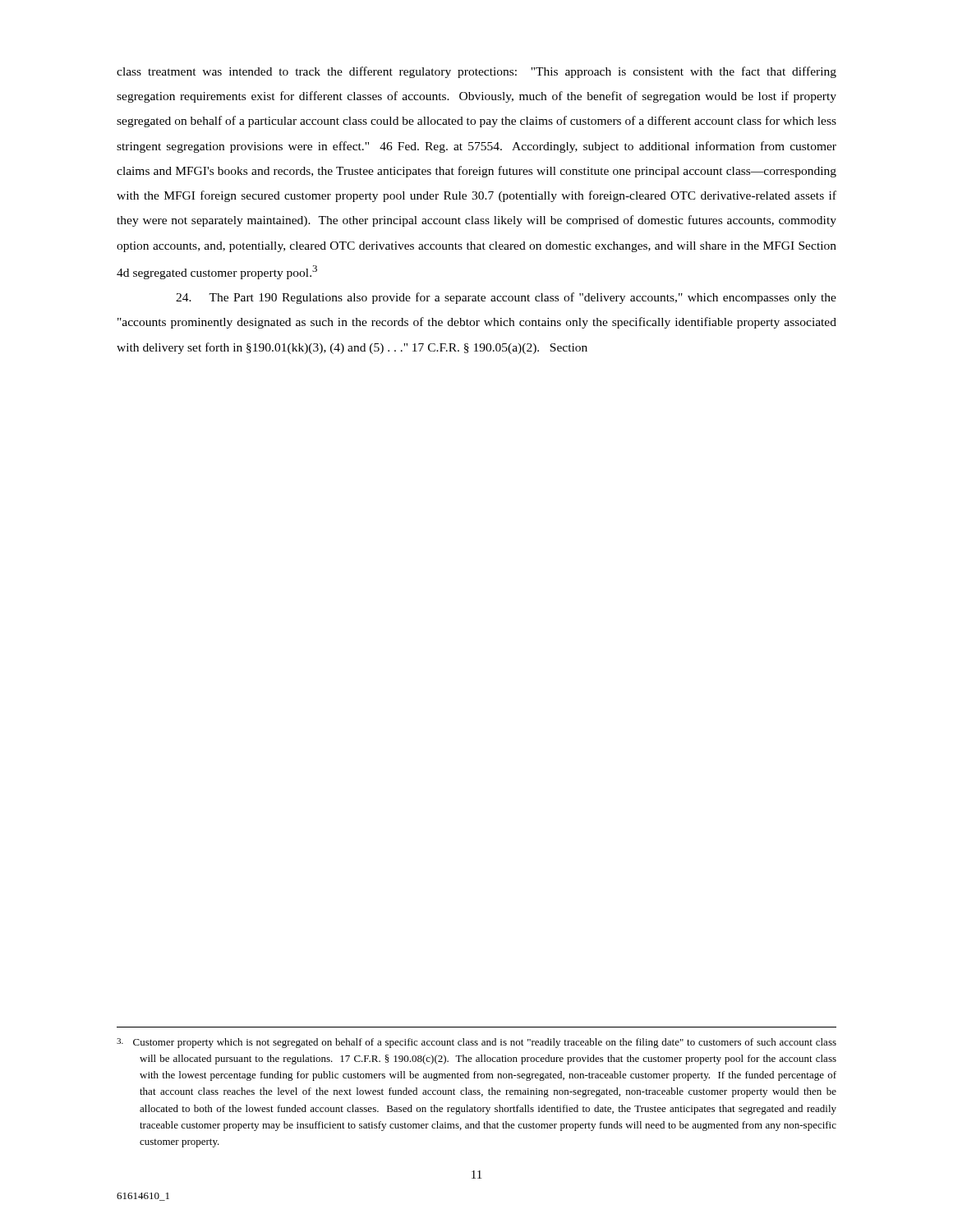Locate the text block containing "The Part 190 Regulations also provide for a"
Viewport: 953px width, 1232px height.
(x=476, y=322)
